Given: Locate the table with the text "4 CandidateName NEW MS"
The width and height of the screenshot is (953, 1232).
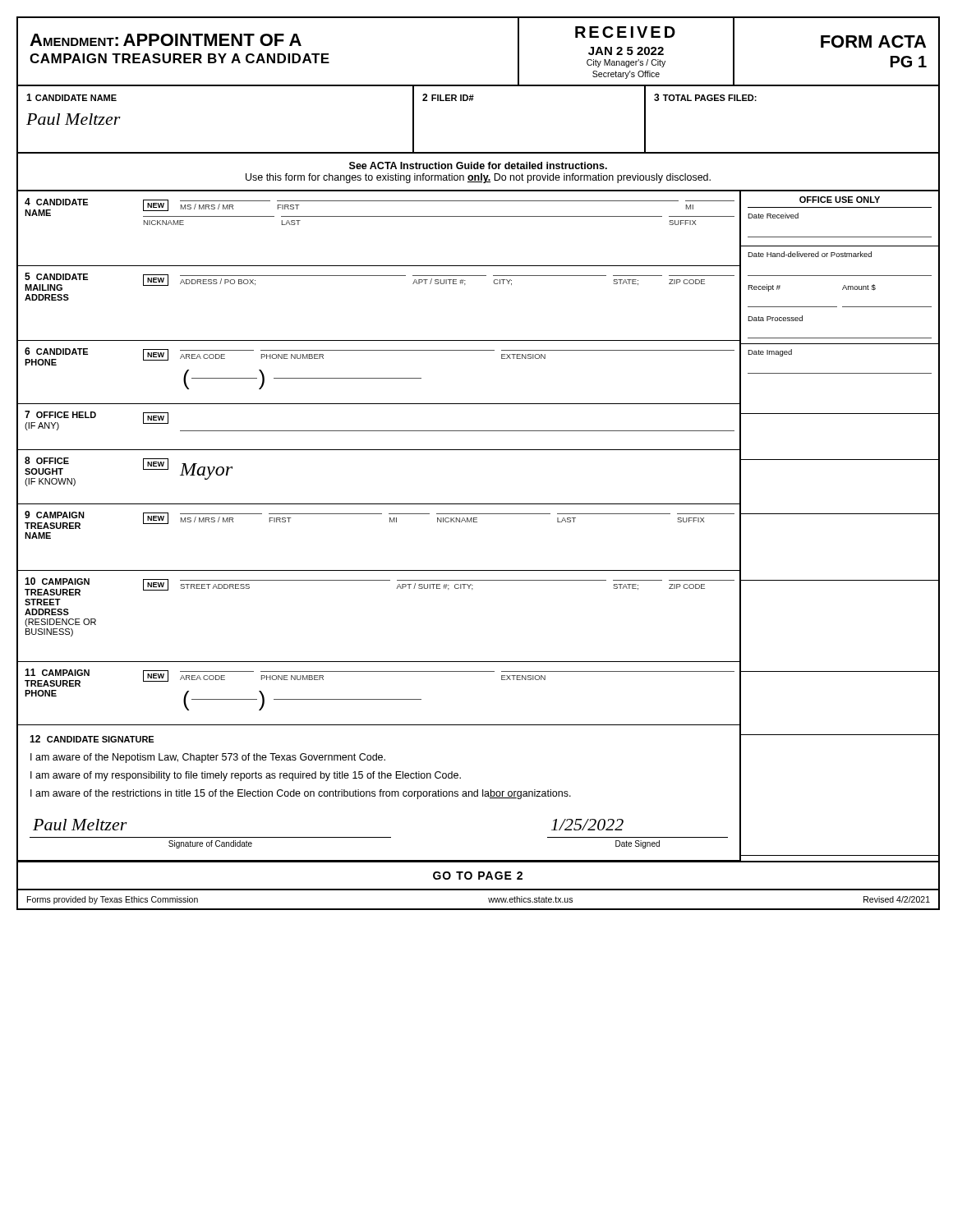Looking at the screenshot, I should point(379,229).
